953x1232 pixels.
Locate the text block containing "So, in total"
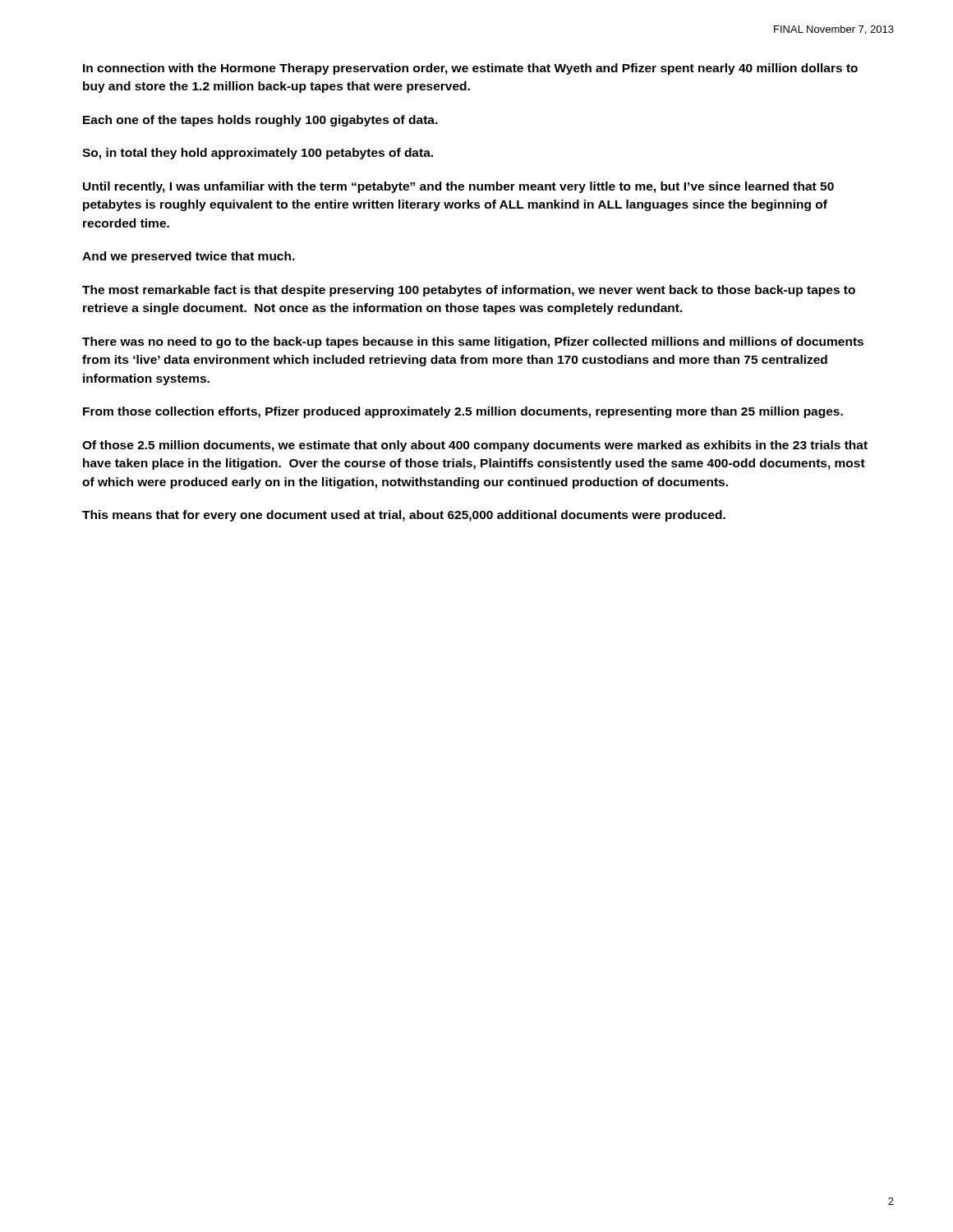[258, 153]
